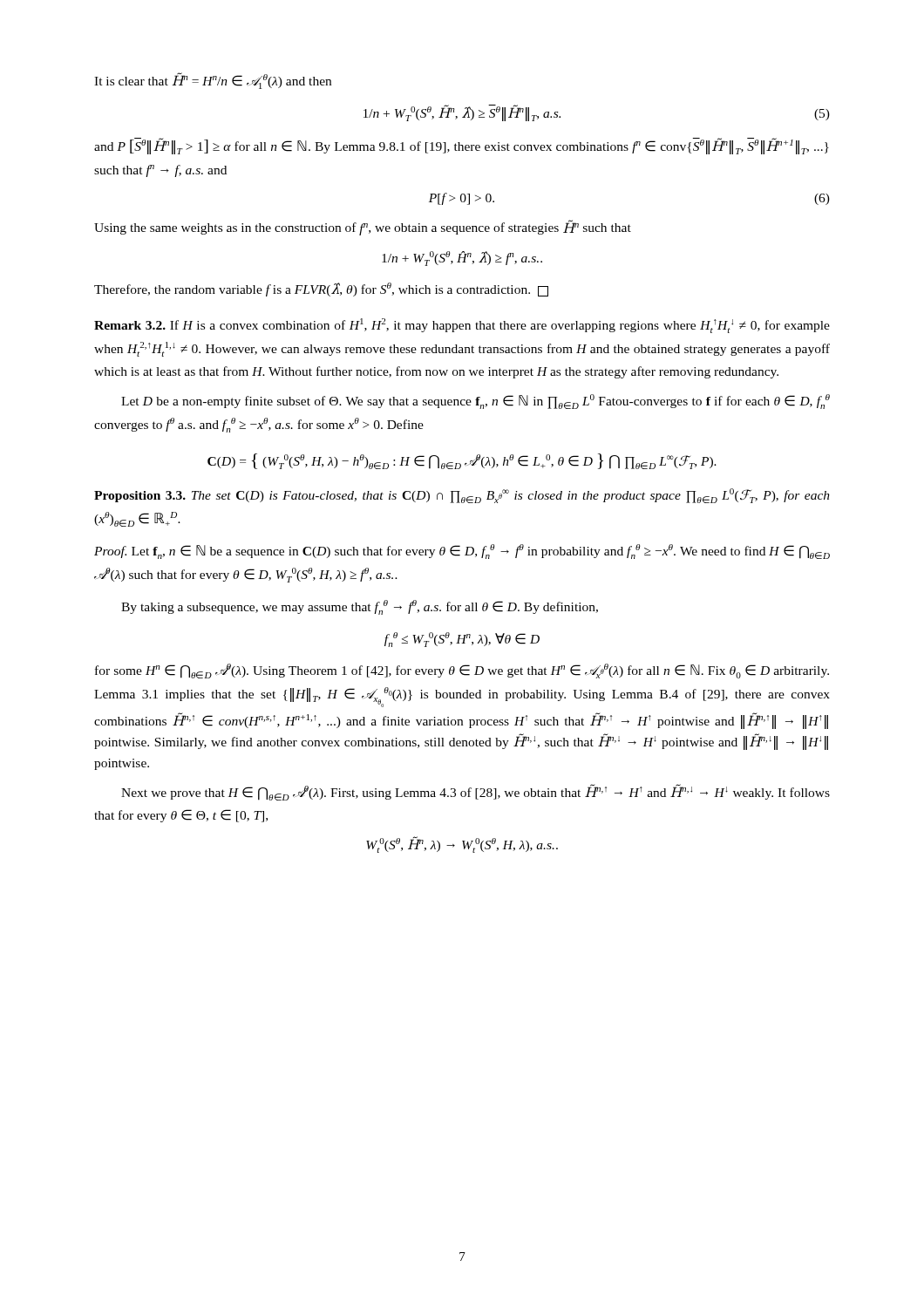Point to the block beginning "Remark 3.2. If H is a convex"
The width and height of the screenshot is (924, 1308).
462,347
